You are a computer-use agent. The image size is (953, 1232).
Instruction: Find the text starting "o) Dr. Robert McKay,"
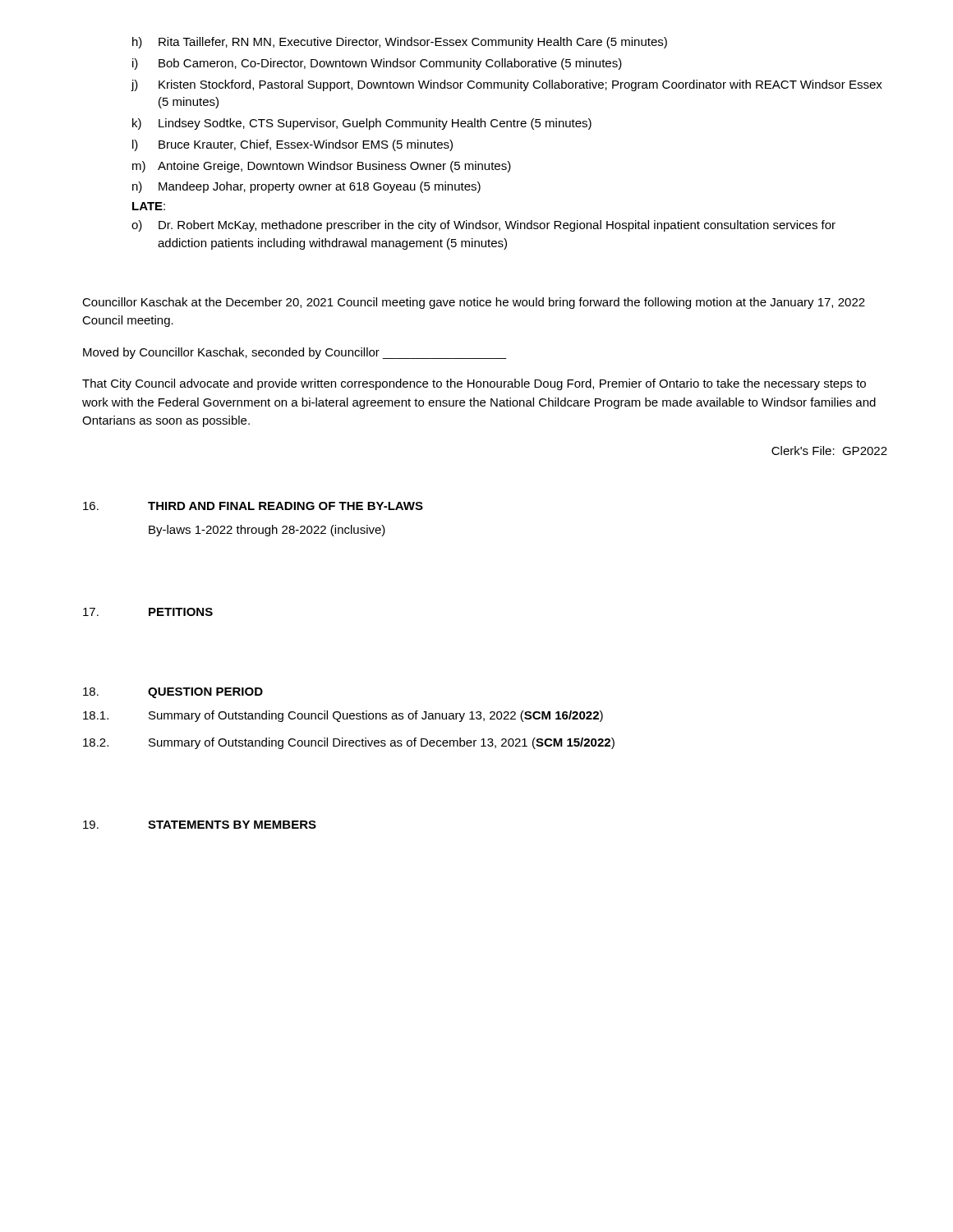click(509, 234)
